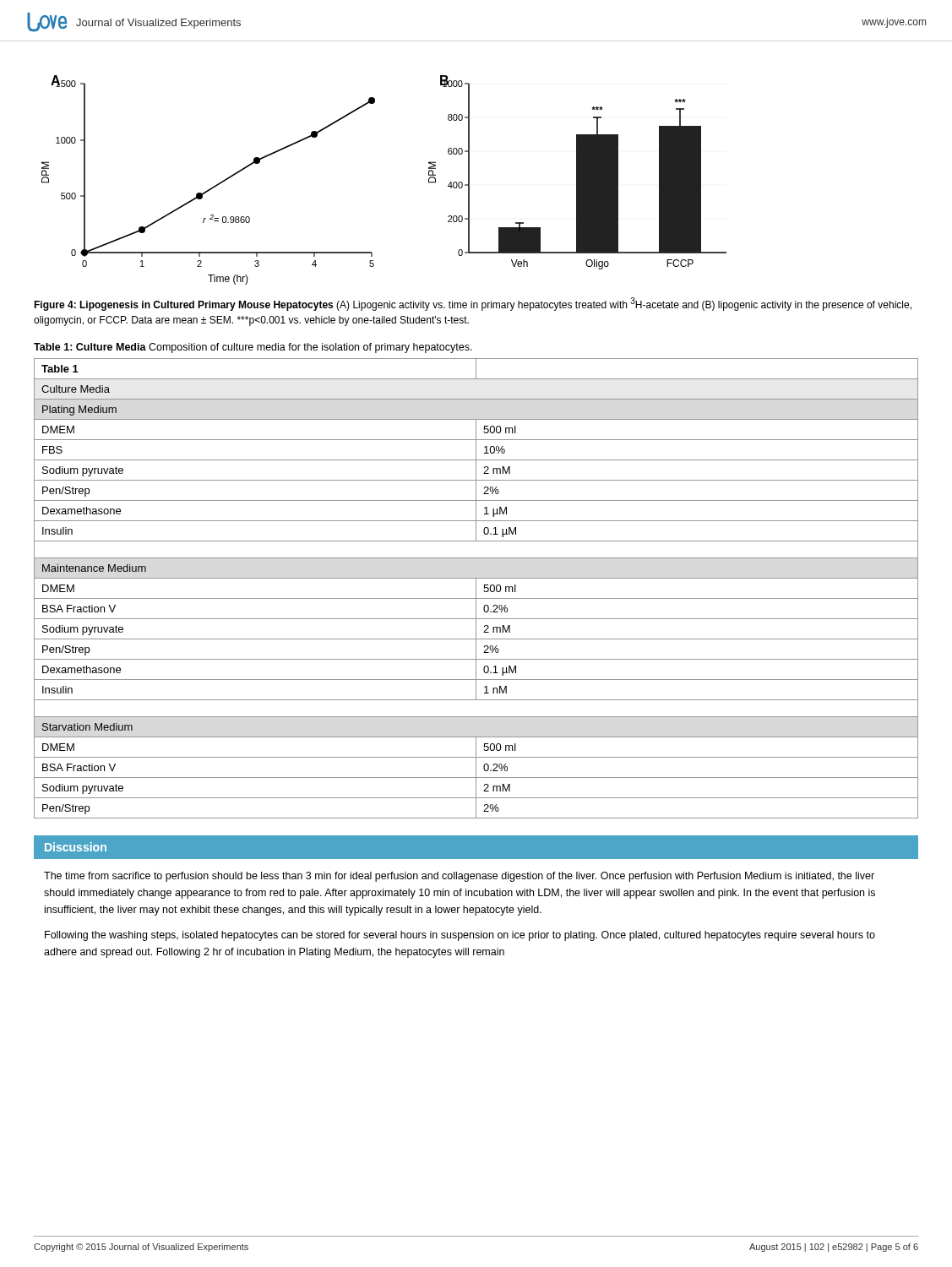
Task: Select the region starting "The time from sacrifice to perfusion should be"
Action: pyautogui.click(x=460, y=893)
